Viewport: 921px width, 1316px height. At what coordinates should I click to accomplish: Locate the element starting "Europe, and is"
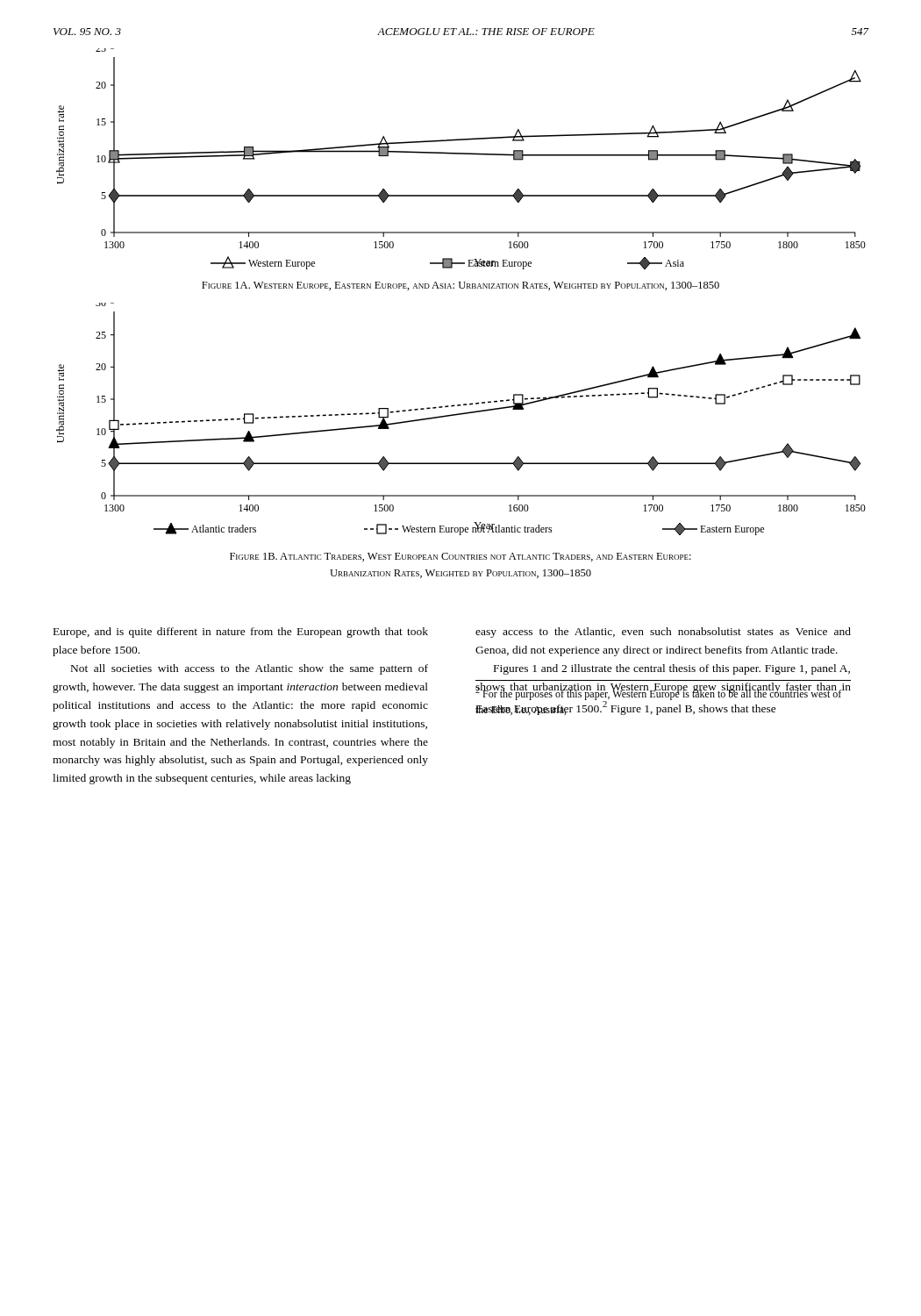(240, 640)
